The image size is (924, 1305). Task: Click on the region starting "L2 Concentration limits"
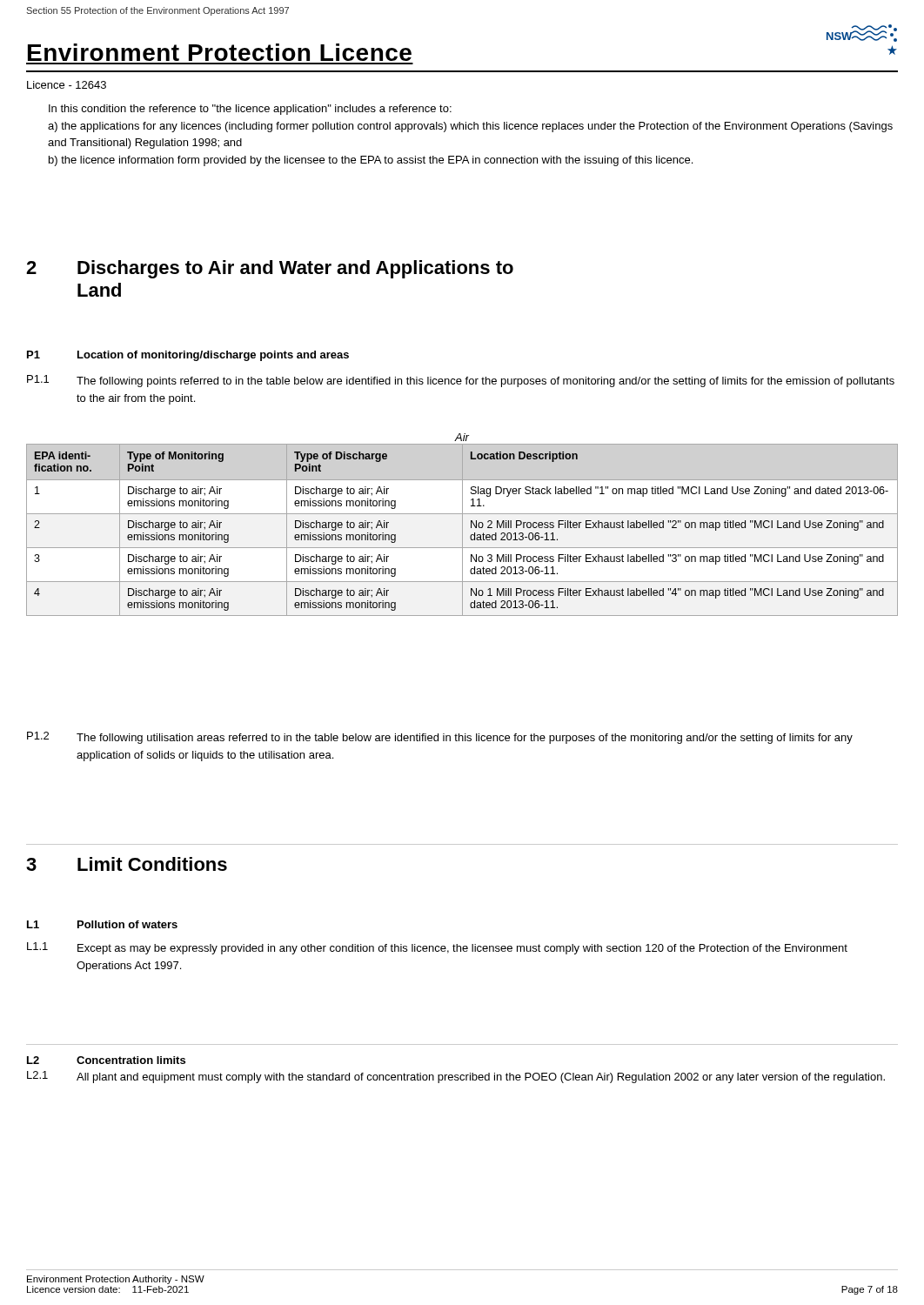[106, 1060]
